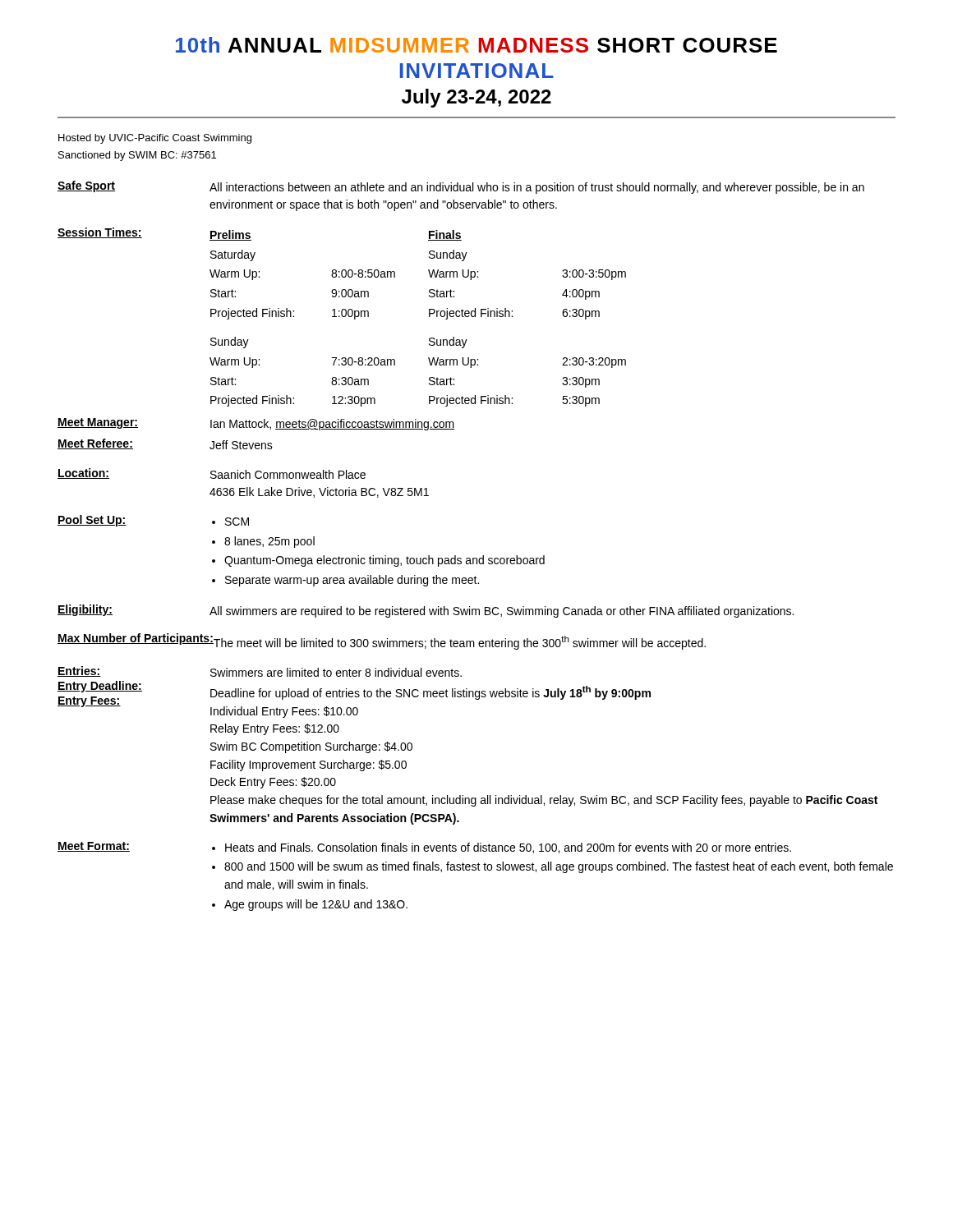Find the block on this page that starts "Saanich Commonwealth Place 4636 Elk Lake Drive,"
The width and height of the screenshot is (953, 1232).
319,483
